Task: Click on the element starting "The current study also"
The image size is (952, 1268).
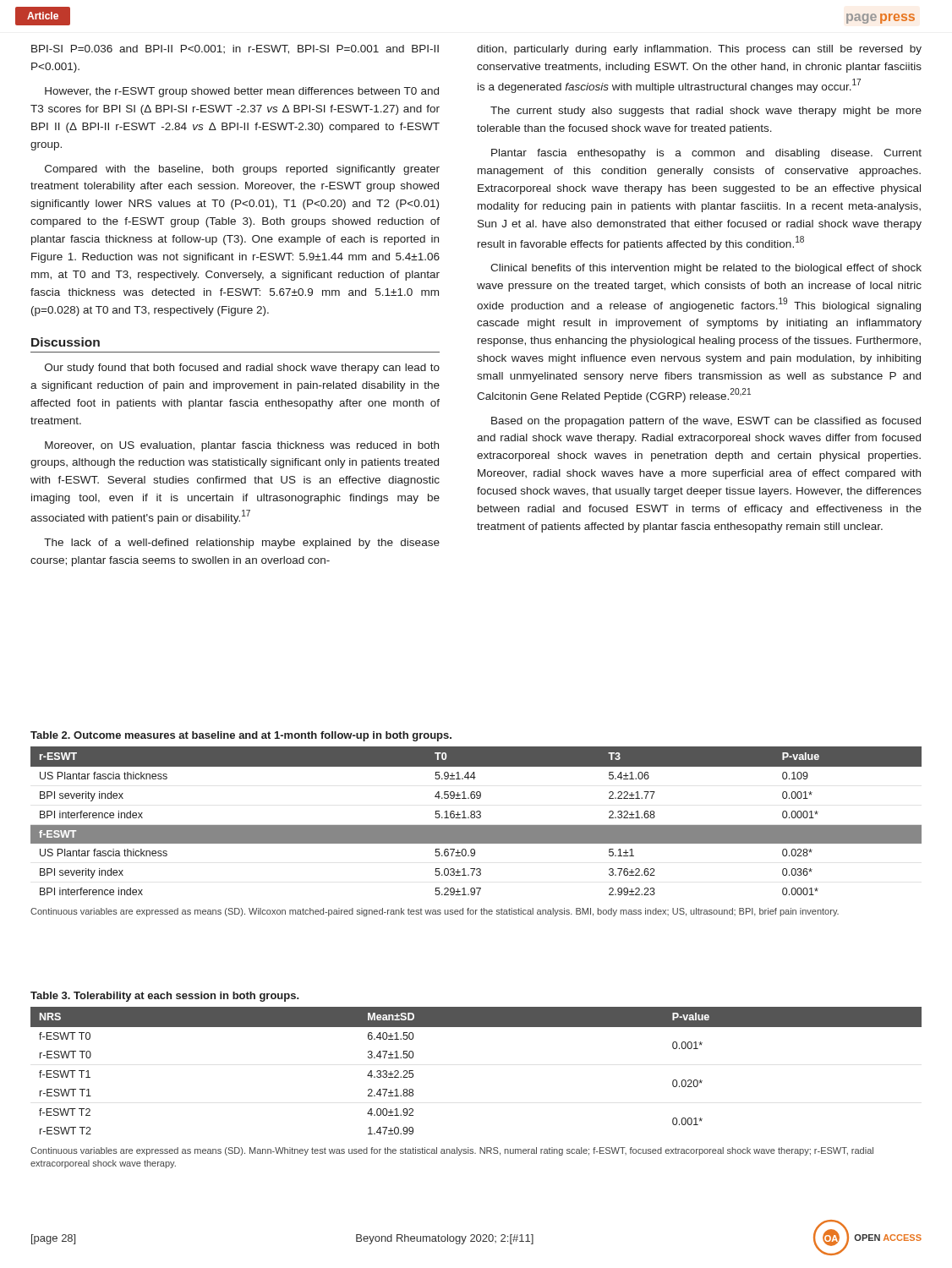Action: pos(699,119)
